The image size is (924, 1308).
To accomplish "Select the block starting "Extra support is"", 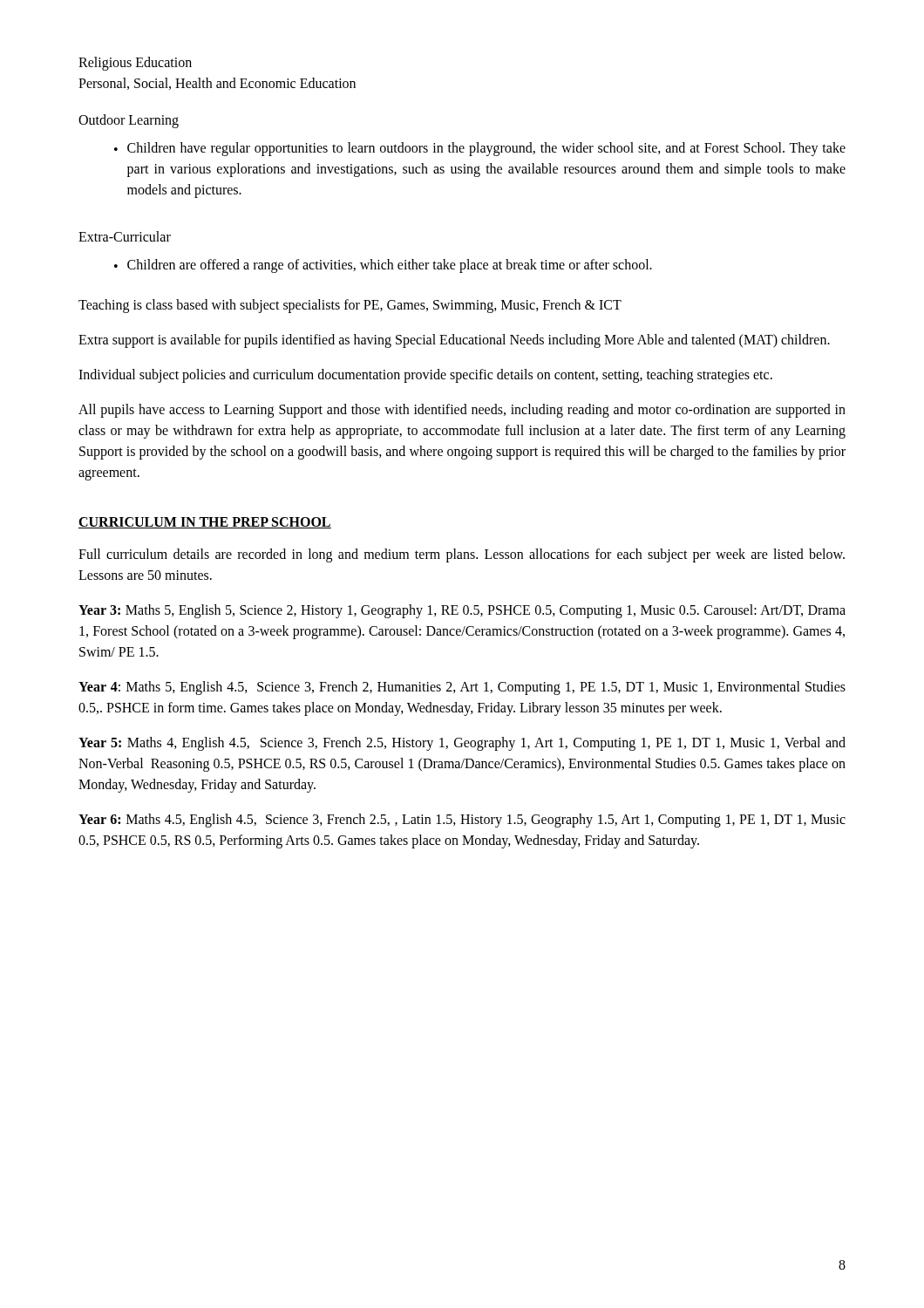I will pos(454,340).
